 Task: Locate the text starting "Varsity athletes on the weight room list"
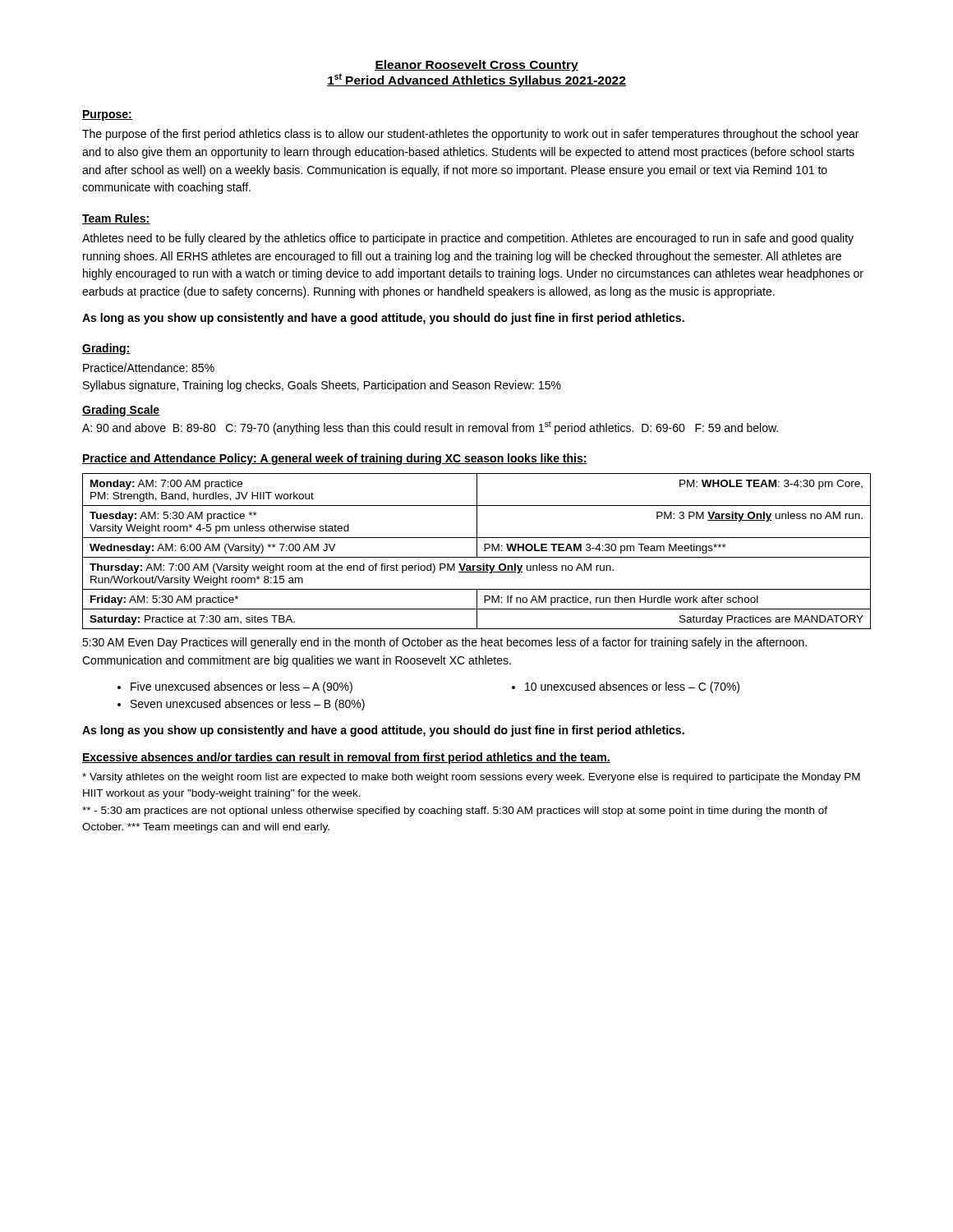point(471,802)
